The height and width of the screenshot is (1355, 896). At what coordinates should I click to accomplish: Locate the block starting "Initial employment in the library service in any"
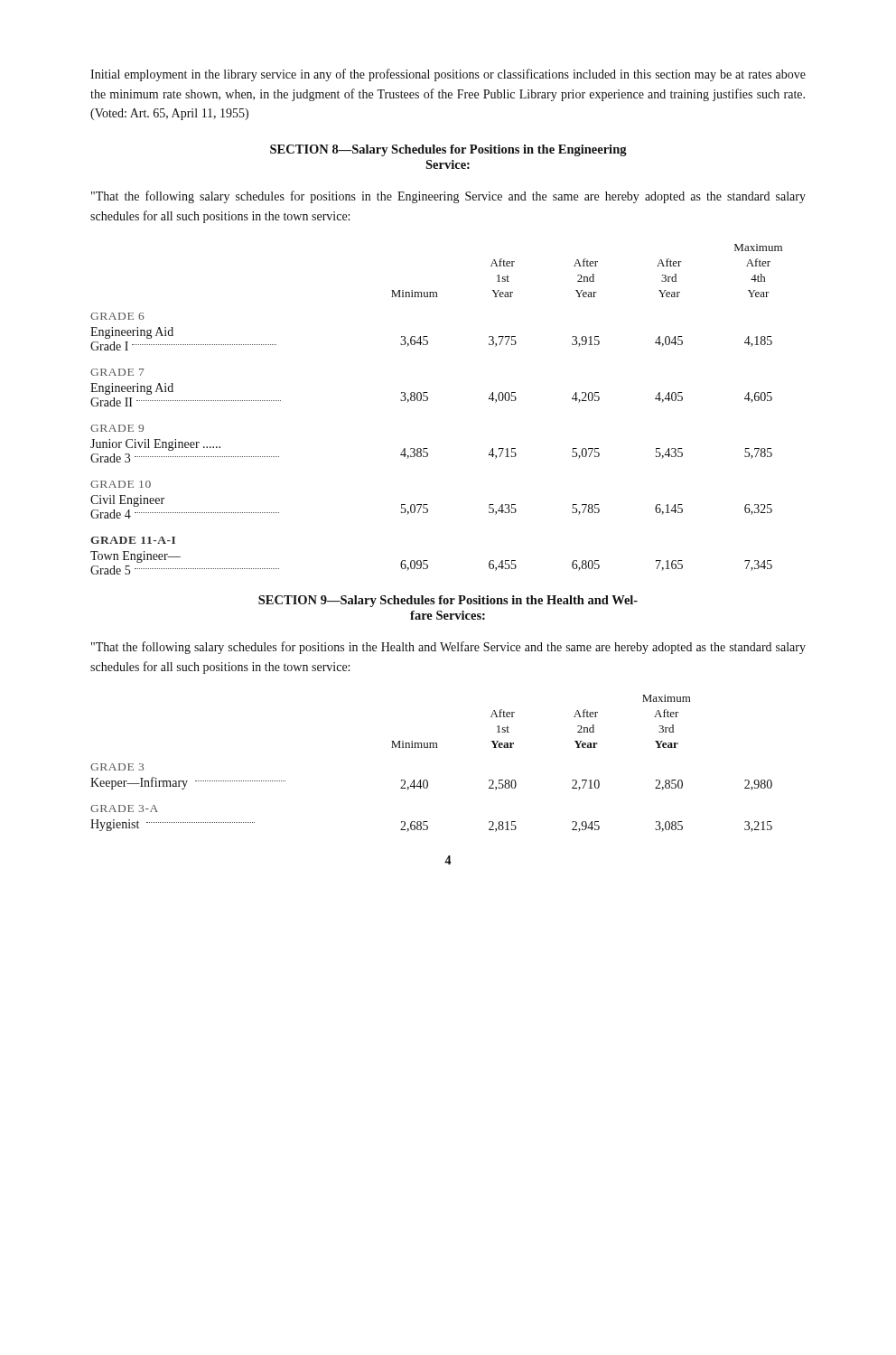[448, 94]
